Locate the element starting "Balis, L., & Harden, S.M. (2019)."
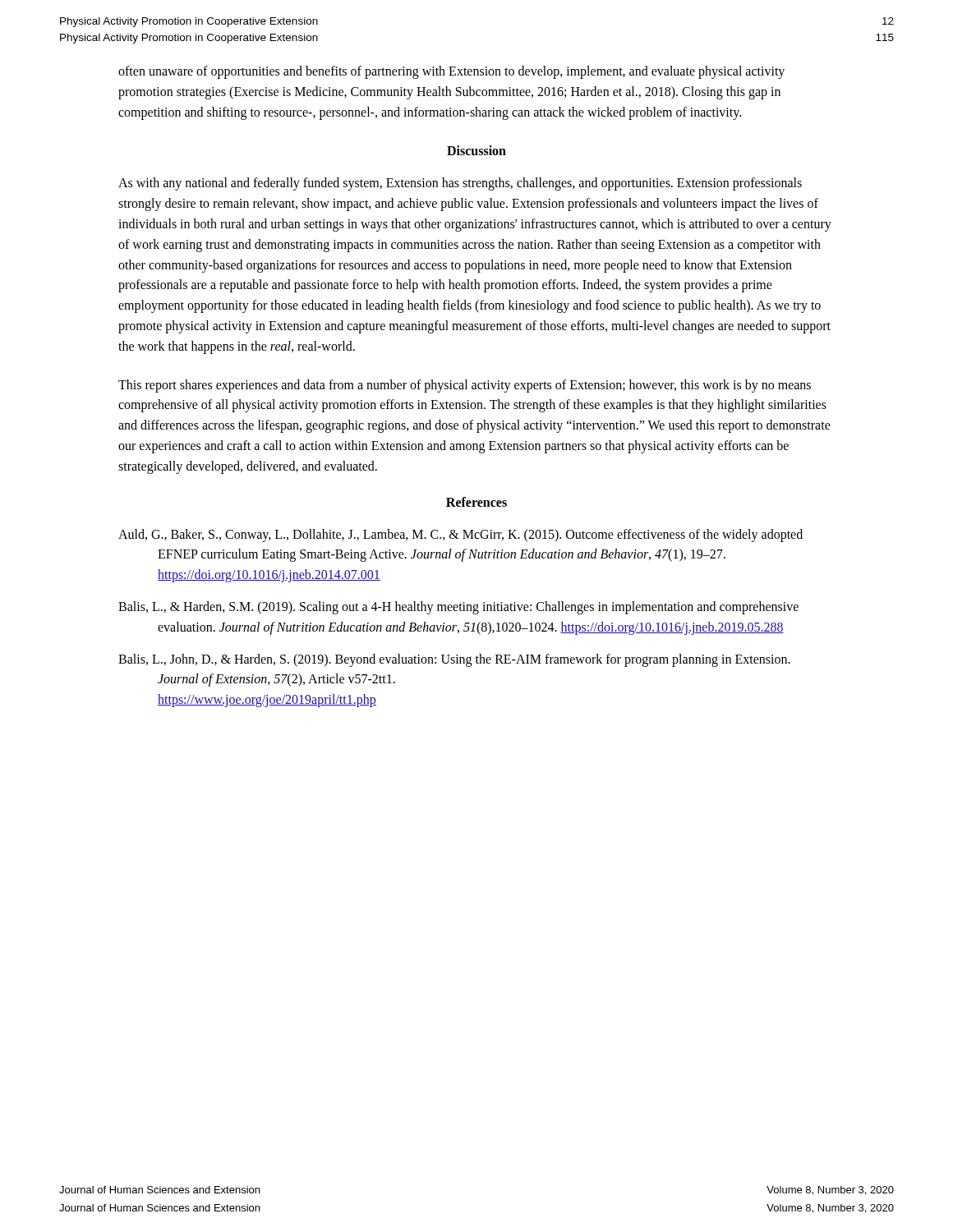 click(459, 617)
